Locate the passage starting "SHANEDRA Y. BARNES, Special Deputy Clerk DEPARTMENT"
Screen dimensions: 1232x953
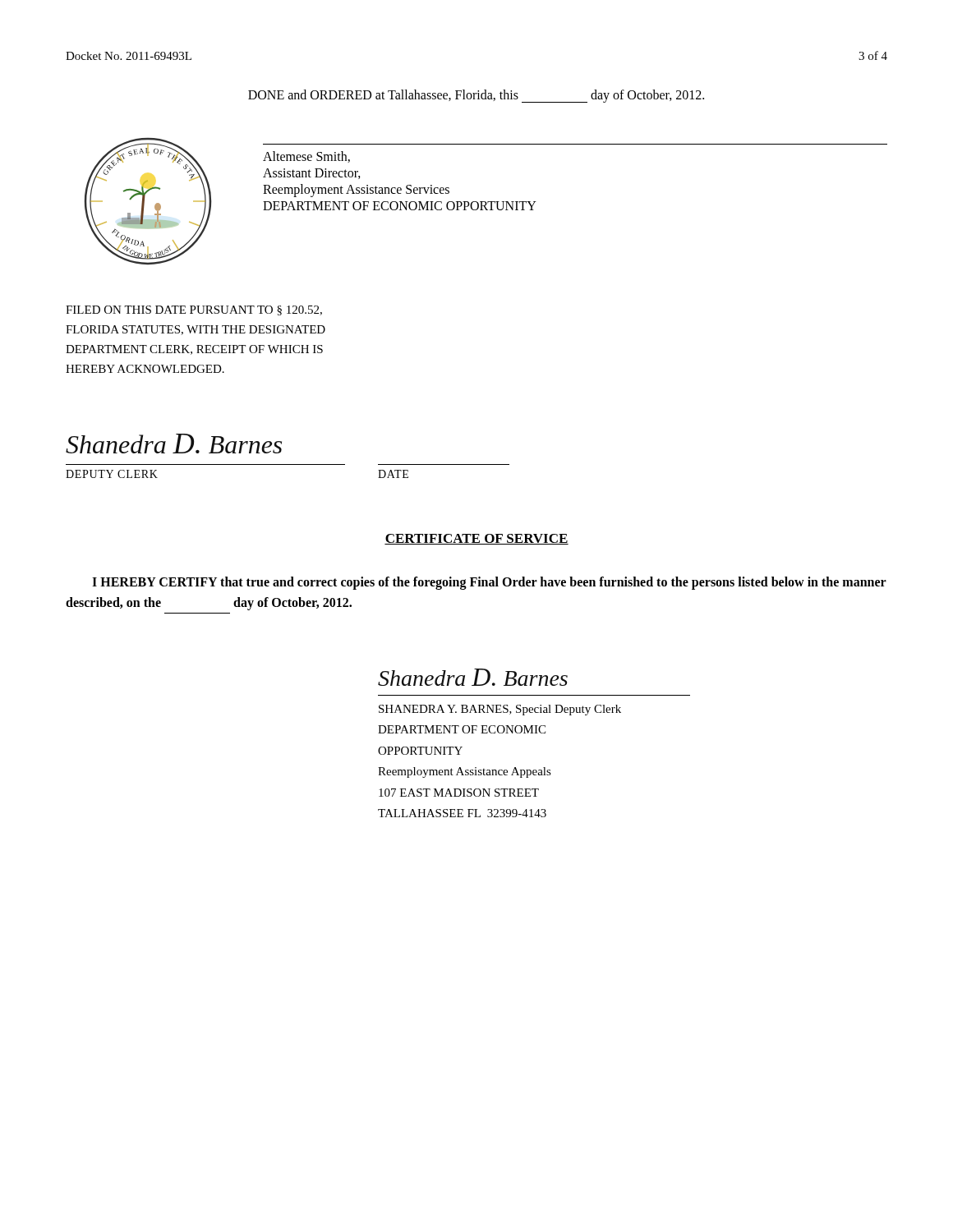tap(500, 761)
